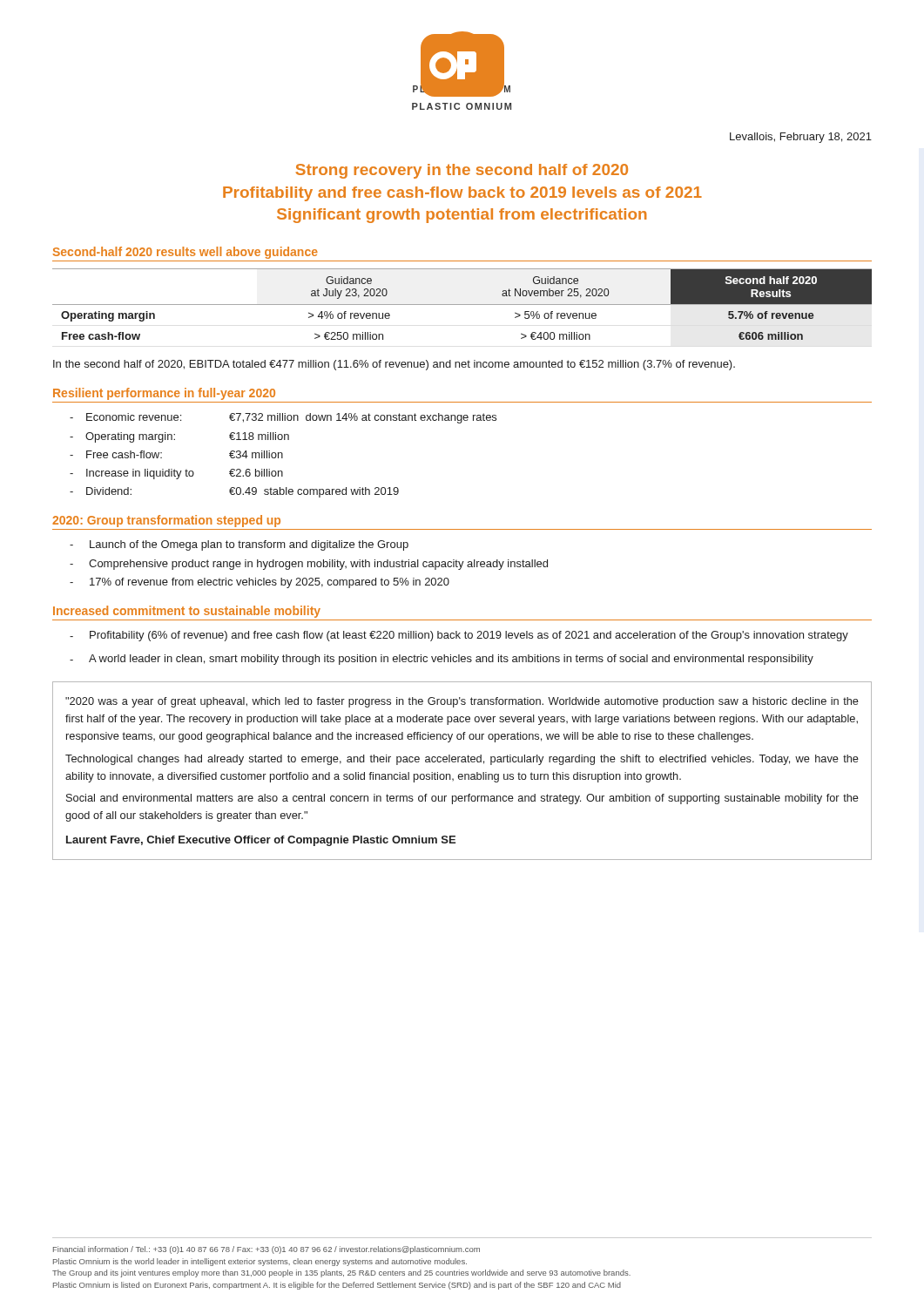Click on the table containing "Guidance at July 23,"
This screenshot has height=1307, width=924.
[x=462, y=308]
